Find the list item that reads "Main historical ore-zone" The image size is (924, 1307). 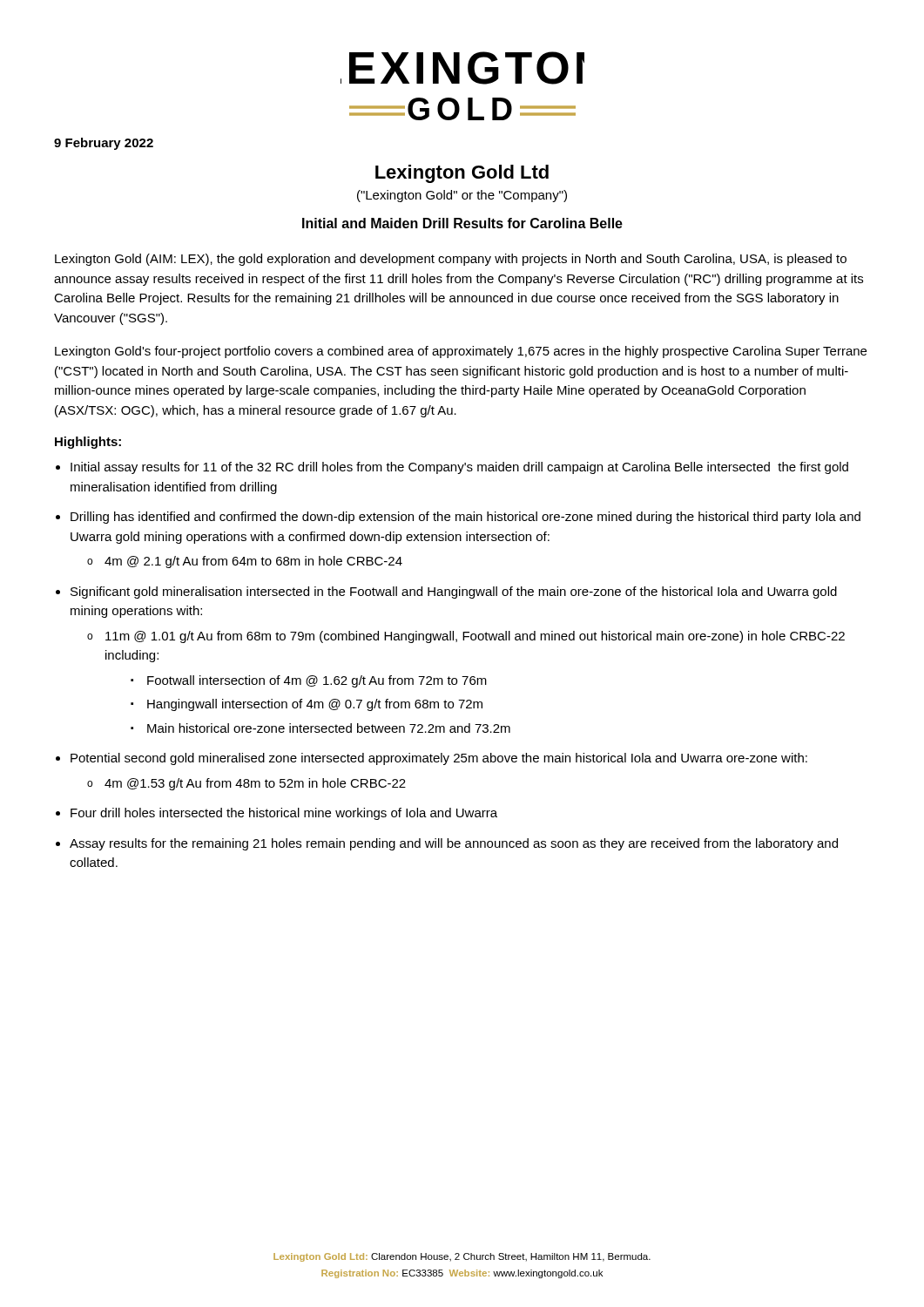pyautogui.click(x=329, y=728)
